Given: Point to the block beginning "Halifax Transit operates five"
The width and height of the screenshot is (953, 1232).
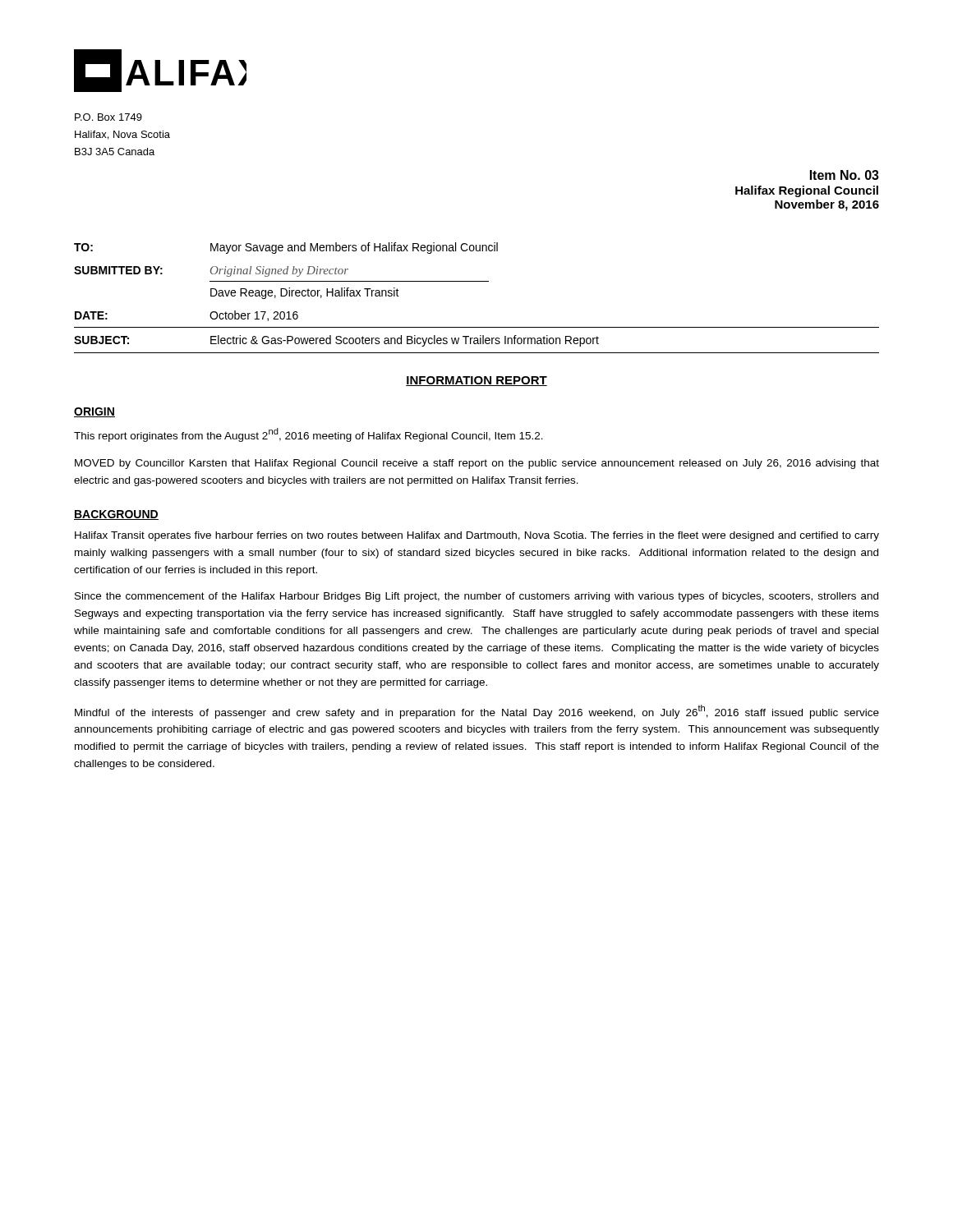Looking at the screenshot, I should 476,552.
